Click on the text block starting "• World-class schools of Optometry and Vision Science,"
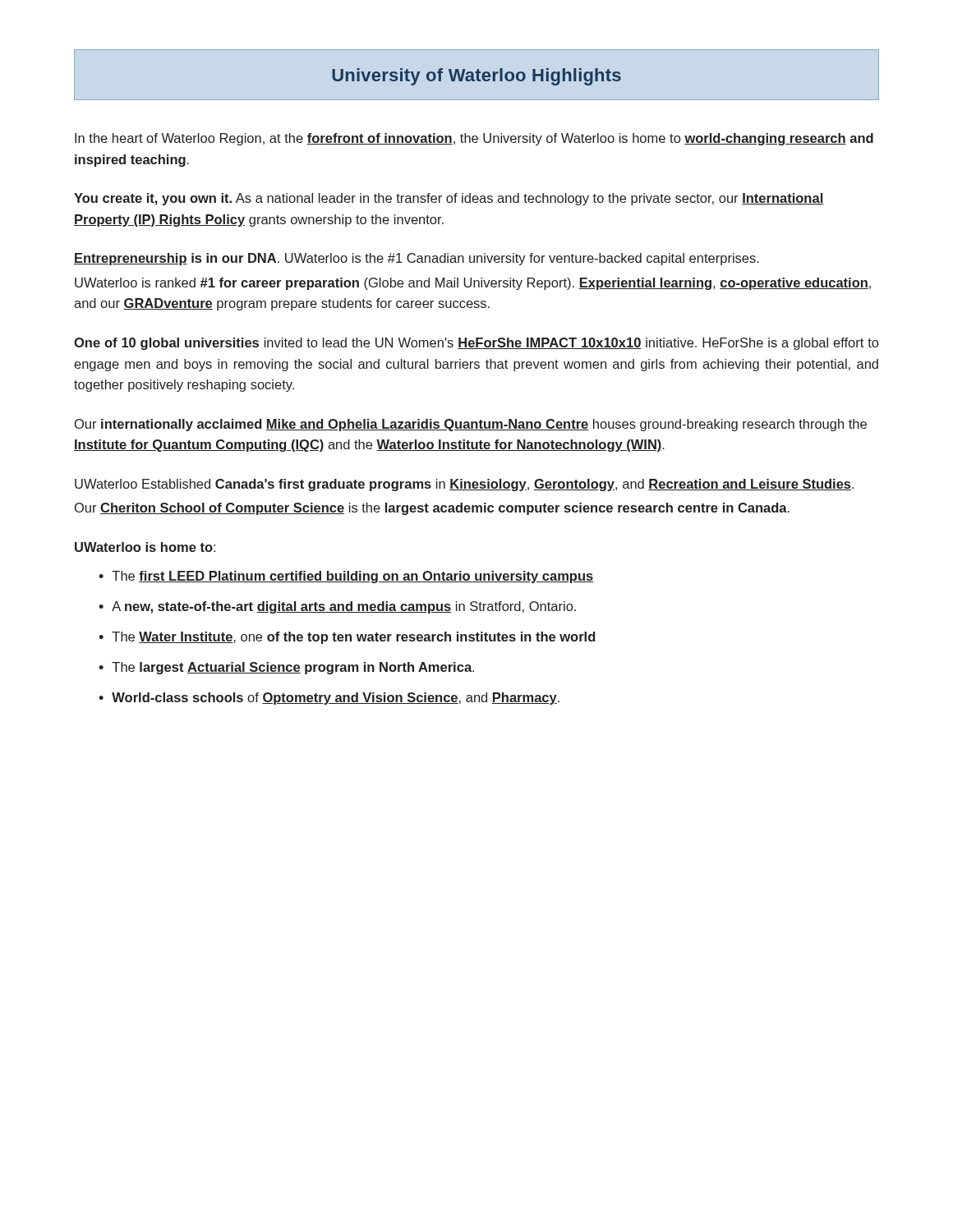This screenshot has height=1232, width=953. [x=330, y=699]
